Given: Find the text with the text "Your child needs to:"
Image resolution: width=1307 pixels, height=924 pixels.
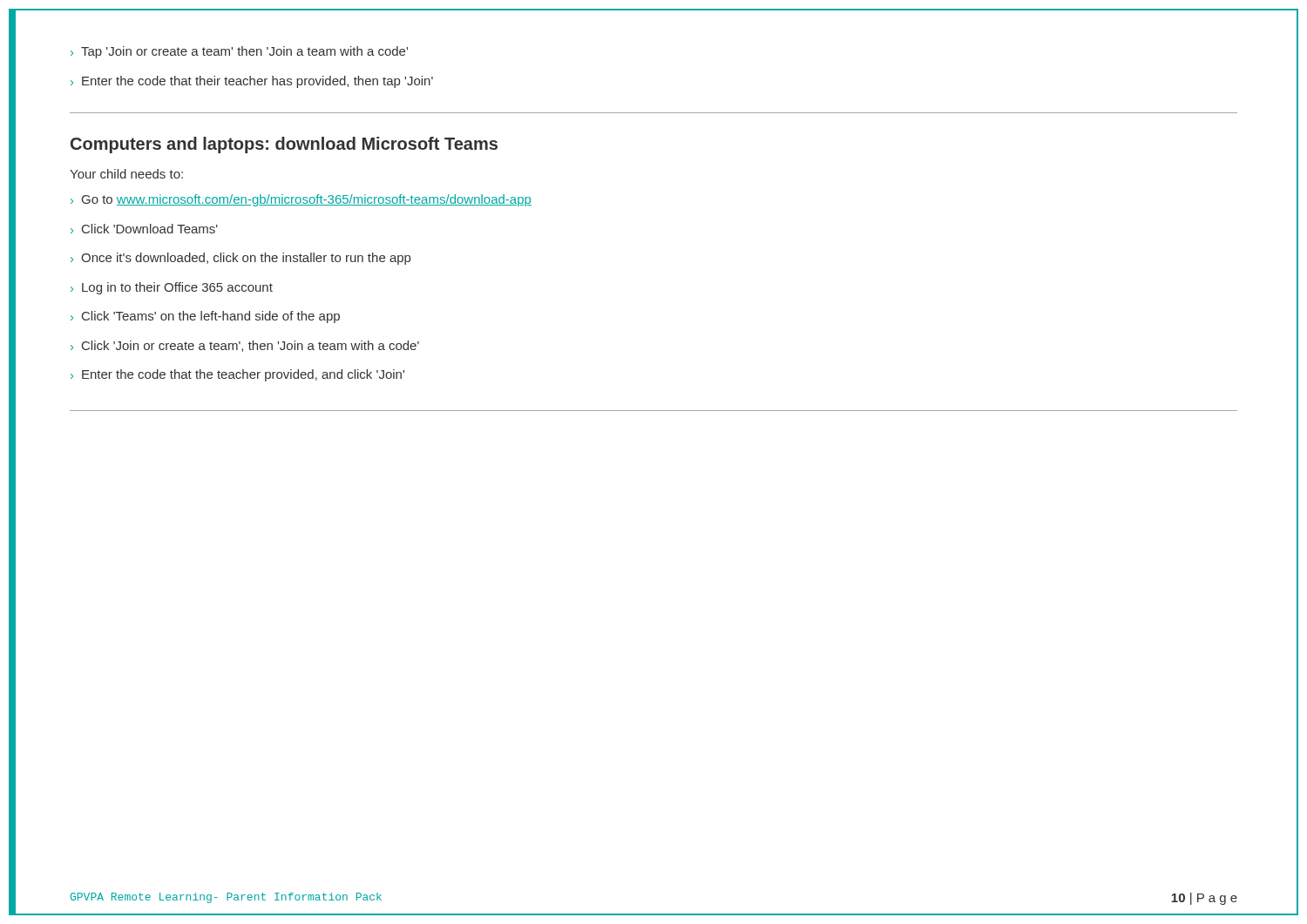Looking at the screenshot, I should tap(127, 174).
